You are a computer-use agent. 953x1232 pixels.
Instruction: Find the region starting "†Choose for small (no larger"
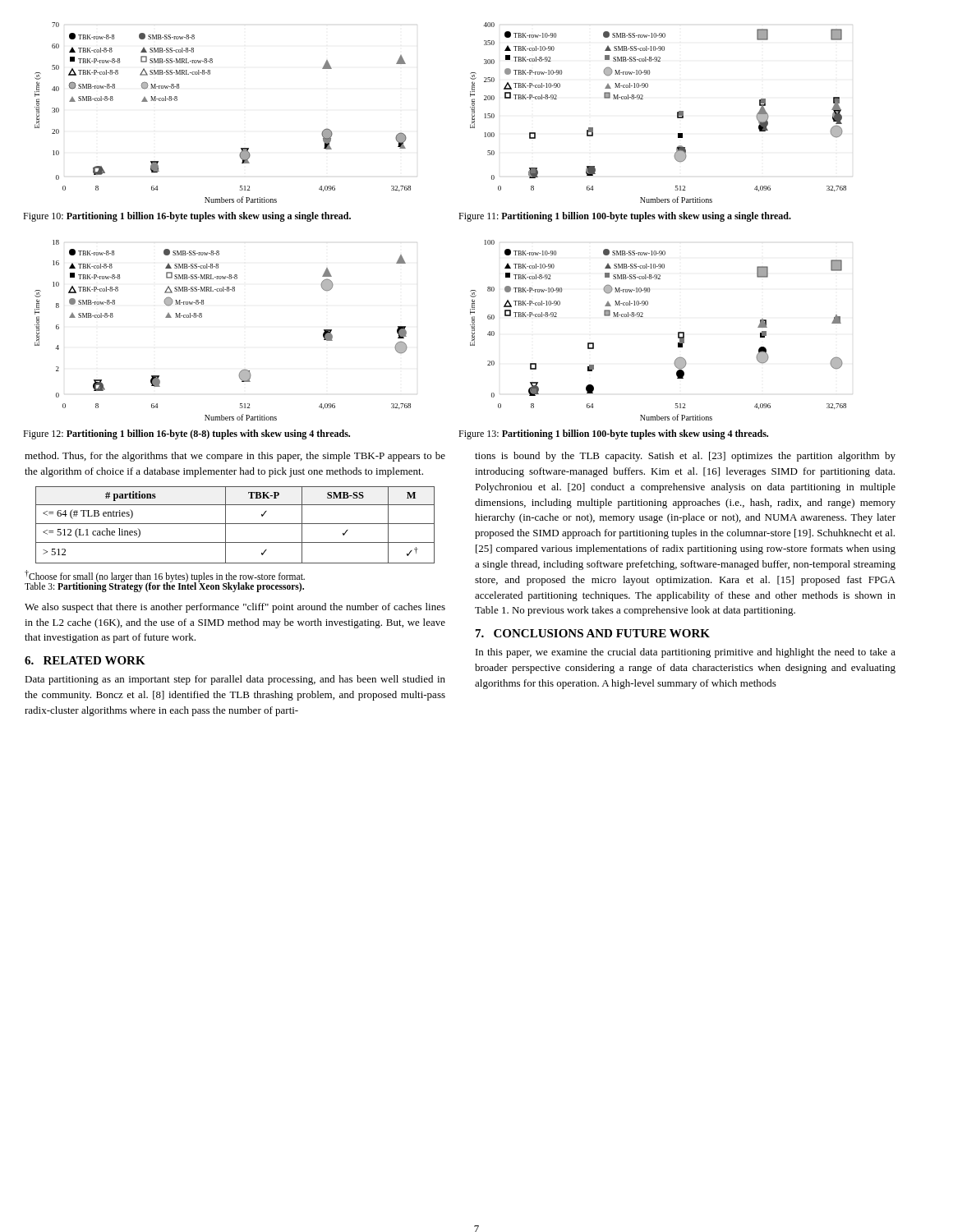point(165,580)
